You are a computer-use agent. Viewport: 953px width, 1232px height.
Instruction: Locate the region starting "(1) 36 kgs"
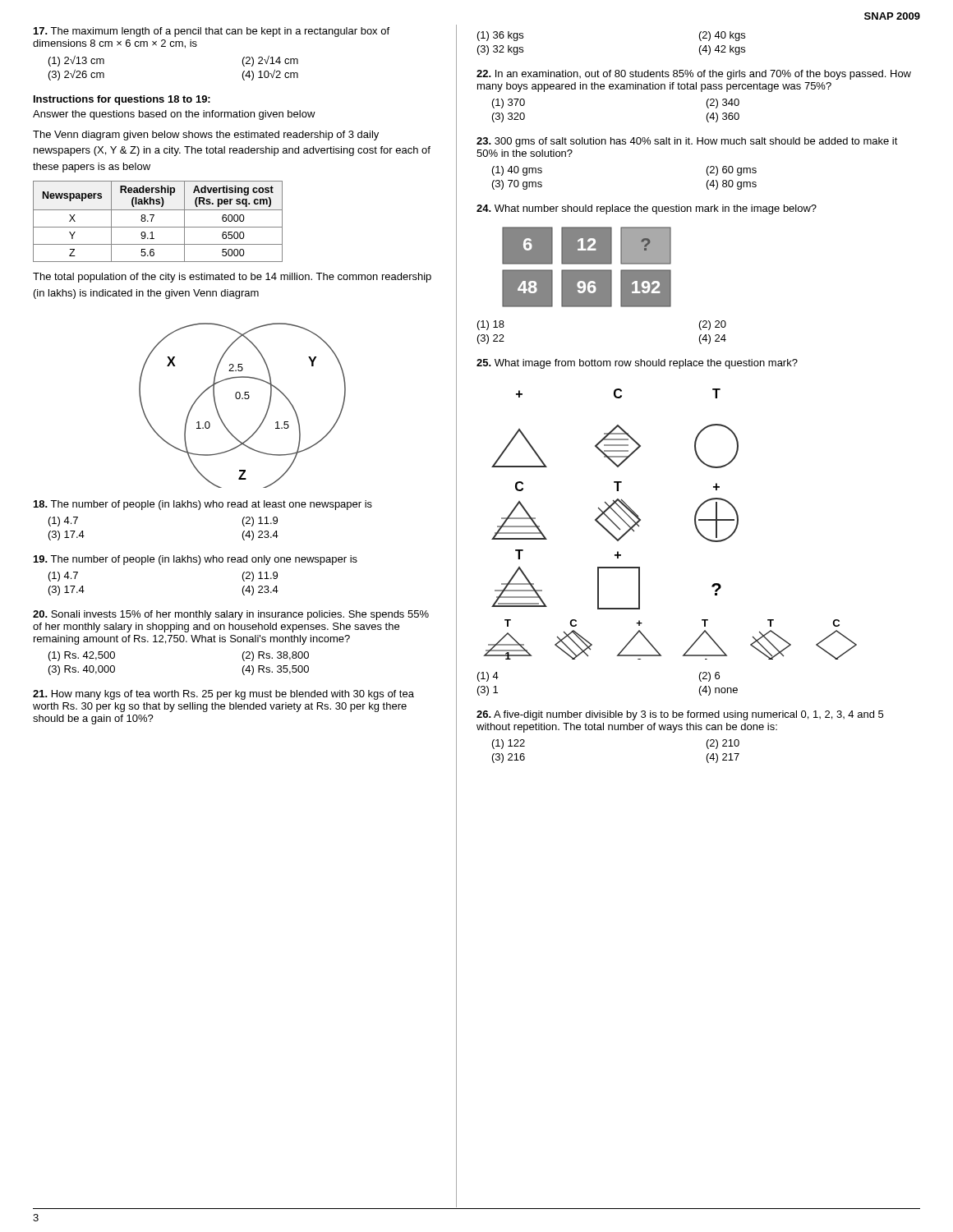[698, 42]
